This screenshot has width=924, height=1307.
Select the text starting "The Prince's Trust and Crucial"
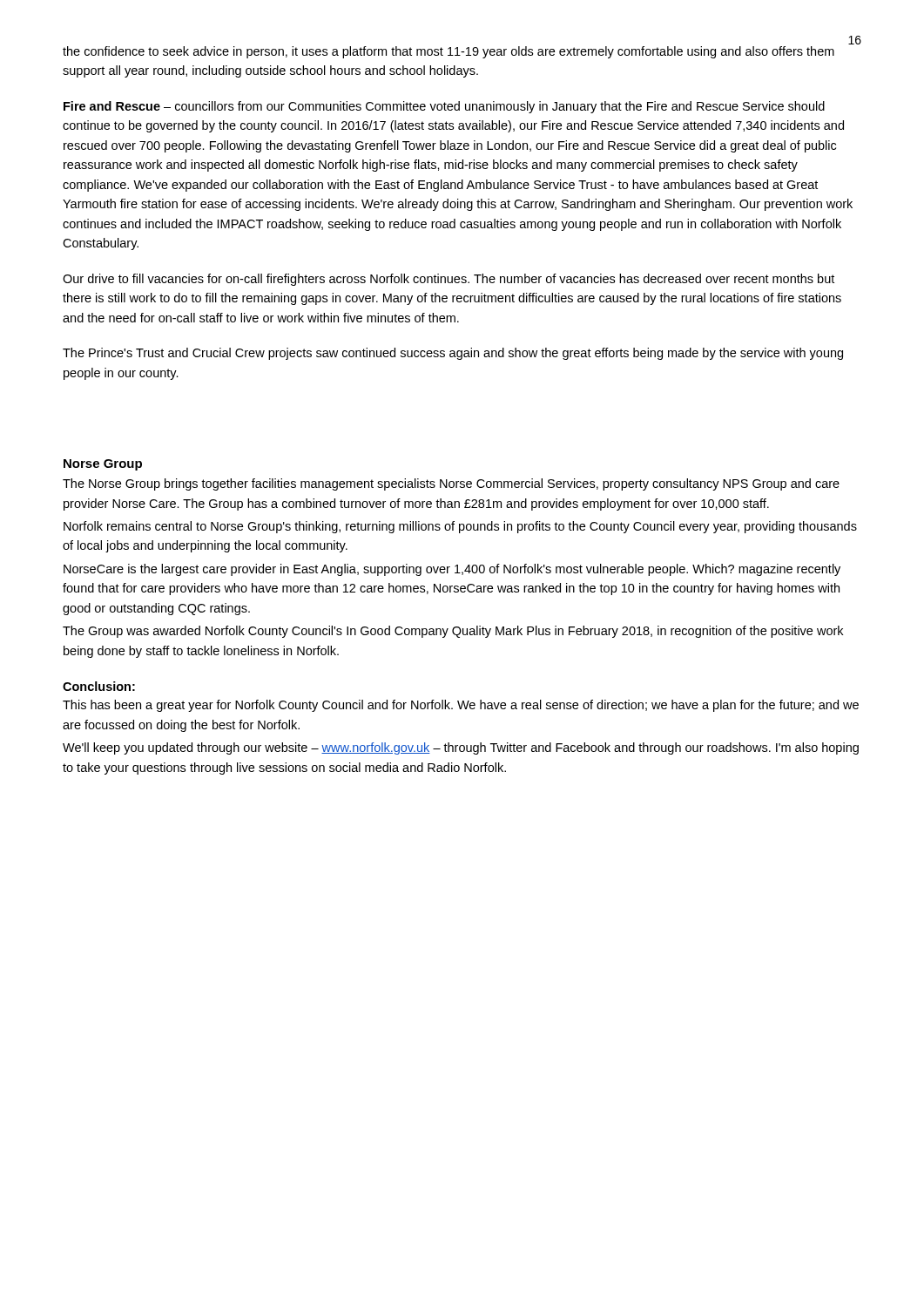453,363
